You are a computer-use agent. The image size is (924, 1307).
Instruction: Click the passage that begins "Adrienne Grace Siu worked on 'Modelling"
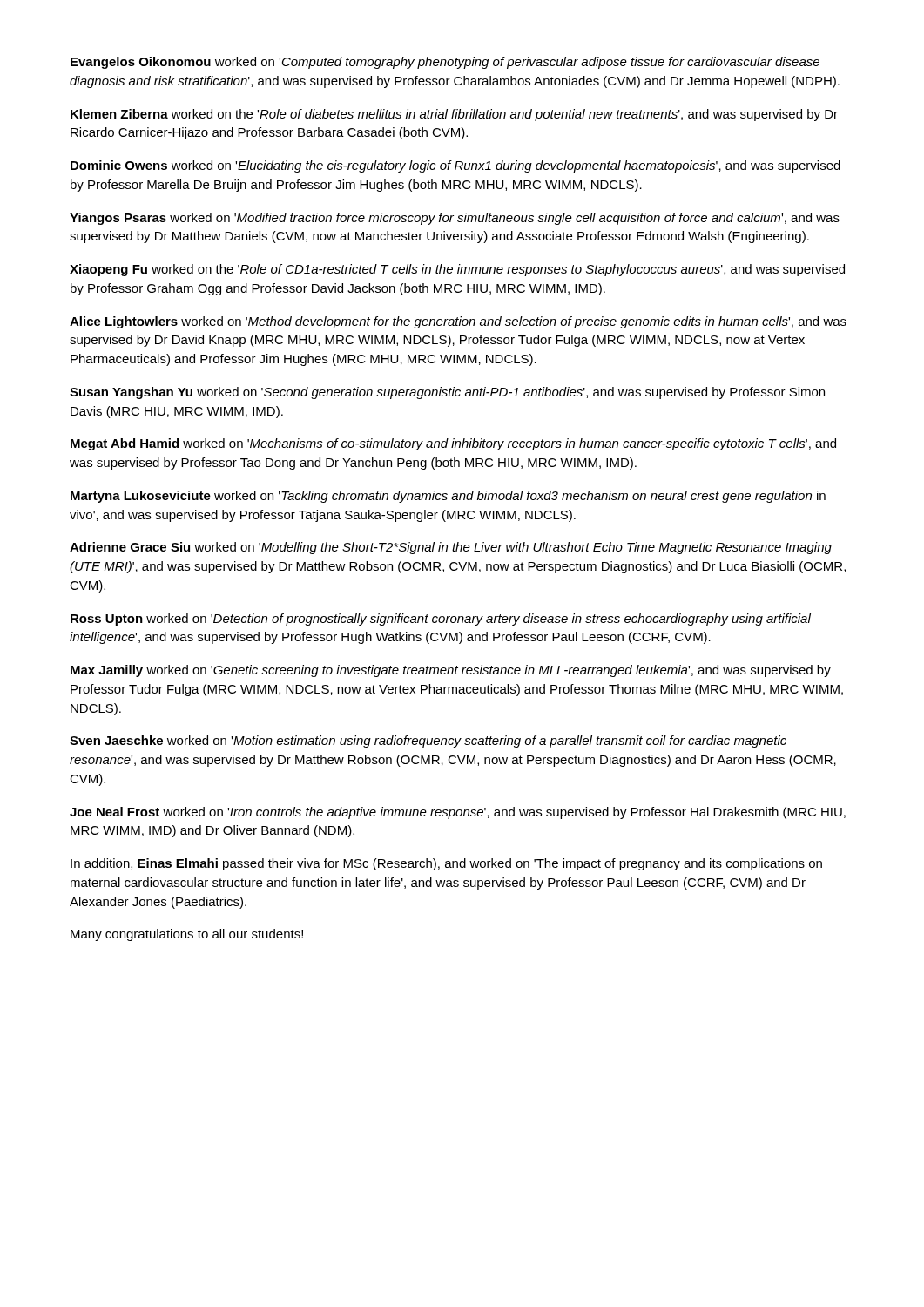pos(458,566)
